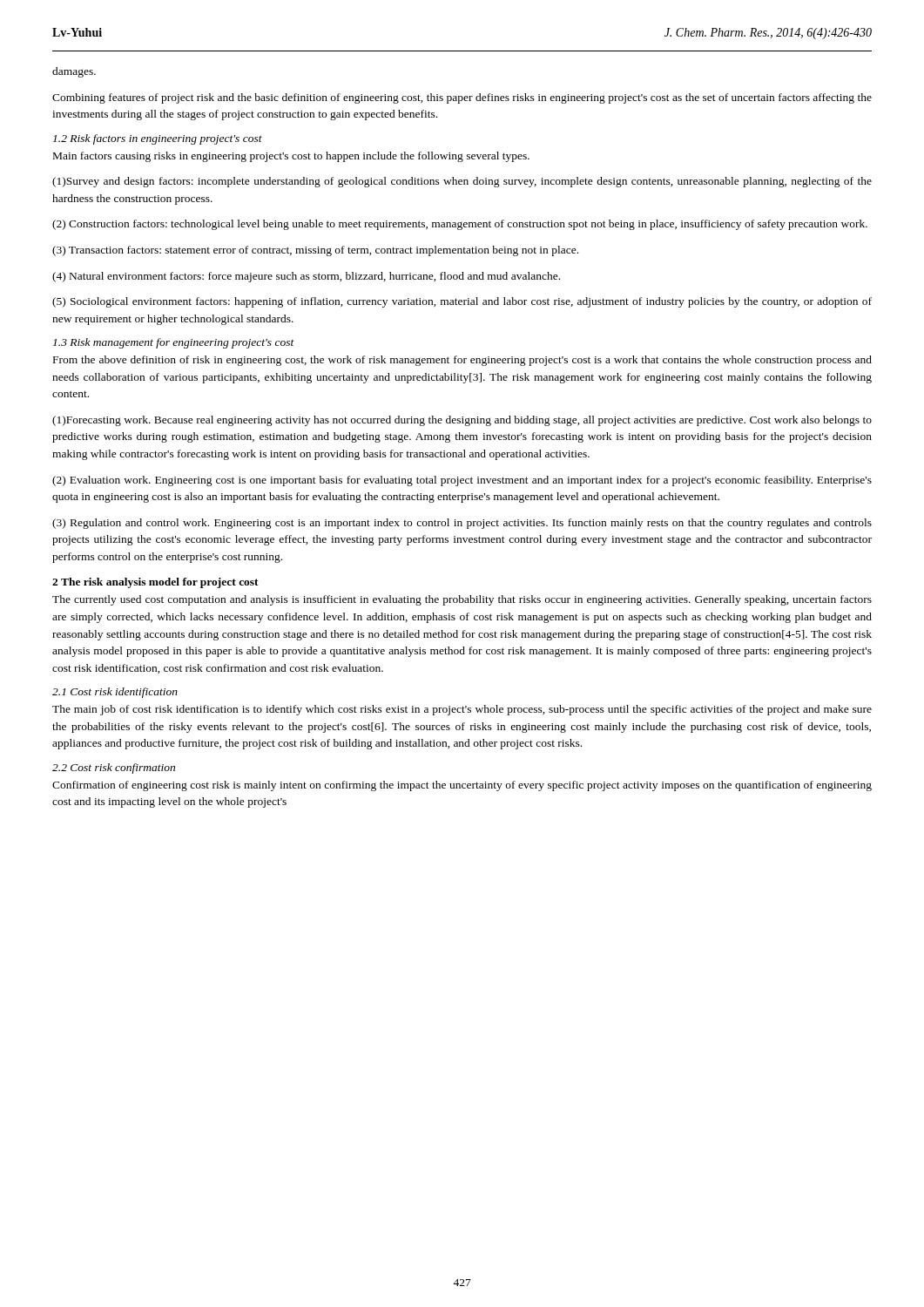Viewport: 924px width, 1307px height.
Task: Navigate to the block starting "(2) Construction factors: technological level"
Action: click(x=460, y=224)
